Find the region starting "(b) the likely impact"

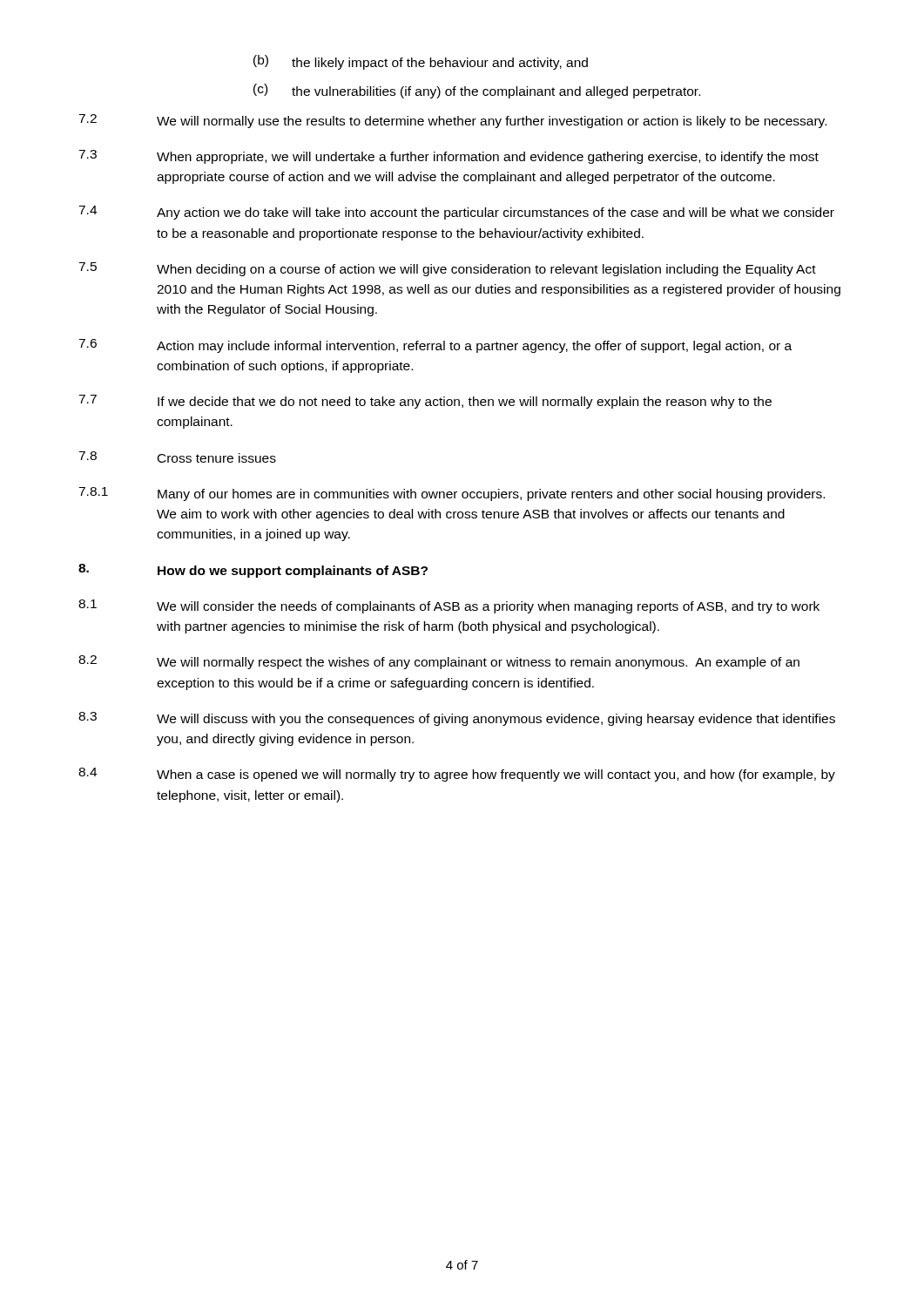[549, 62]
